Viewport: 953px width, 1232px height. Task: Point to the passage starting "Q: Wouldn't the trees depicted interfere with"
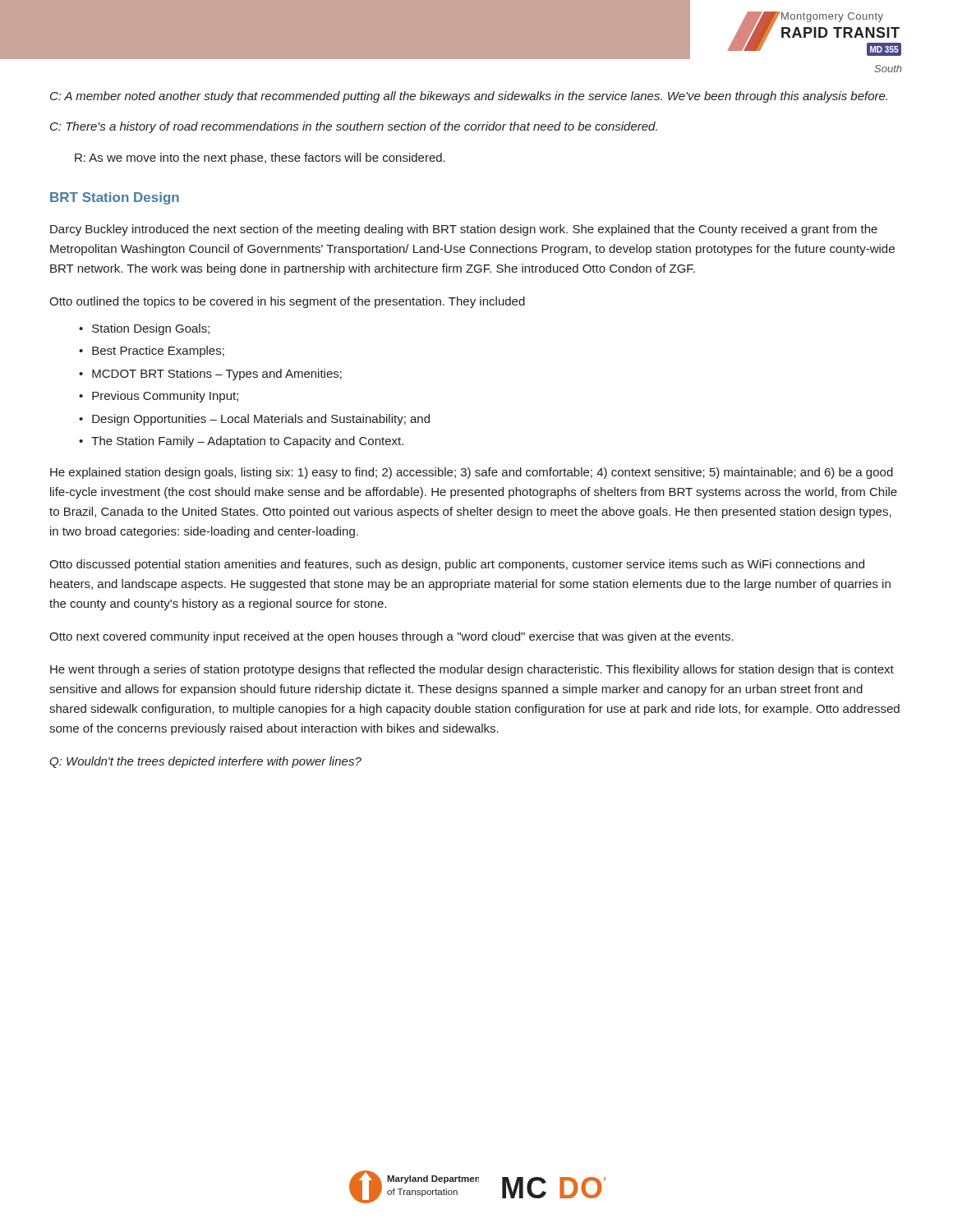[205, 761]
